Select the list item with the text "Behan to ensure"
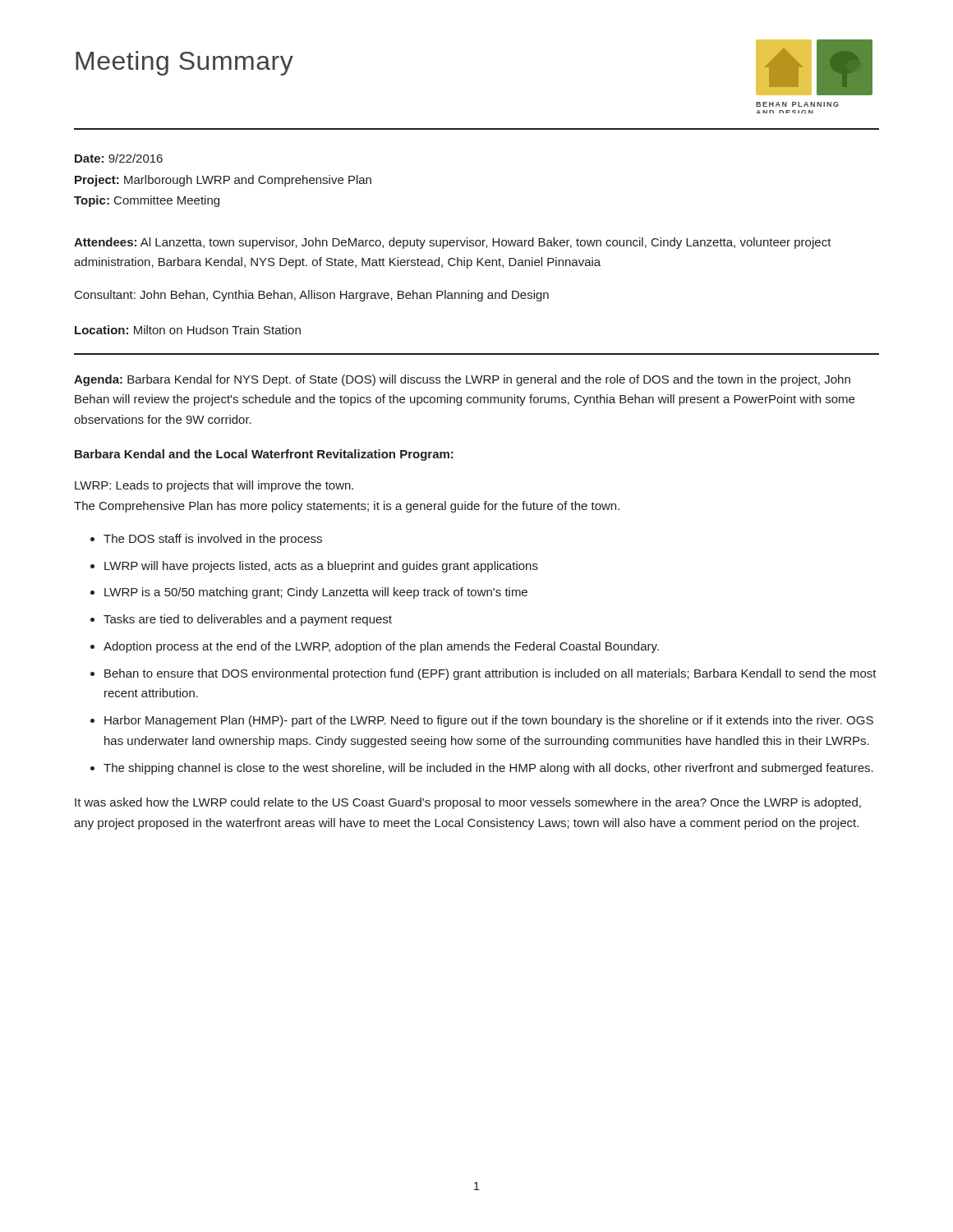 pos(490,683)
